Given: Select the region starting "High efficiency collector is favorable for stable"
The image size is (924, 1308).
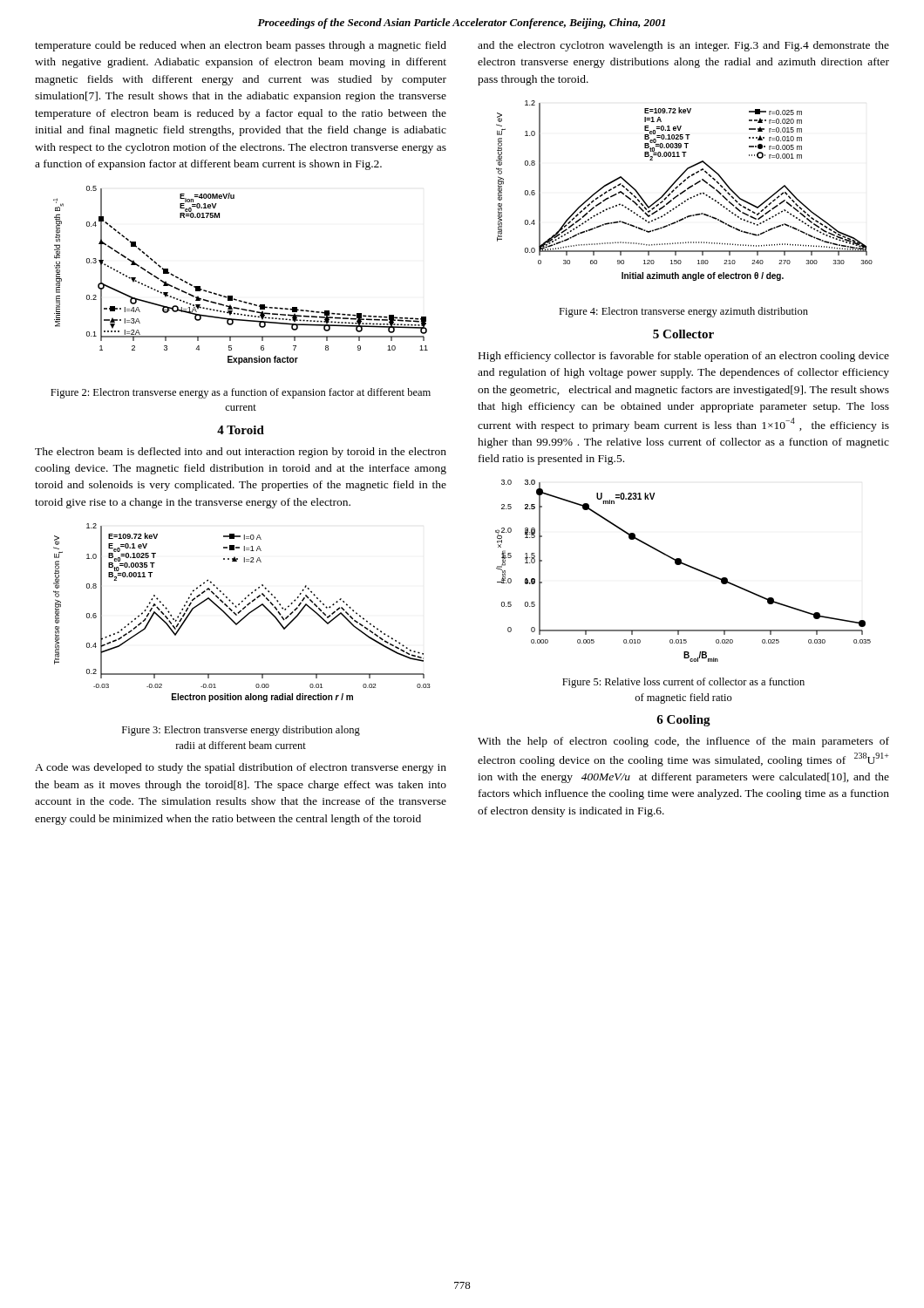Looking at the screenshot, I should click(683, 407).
